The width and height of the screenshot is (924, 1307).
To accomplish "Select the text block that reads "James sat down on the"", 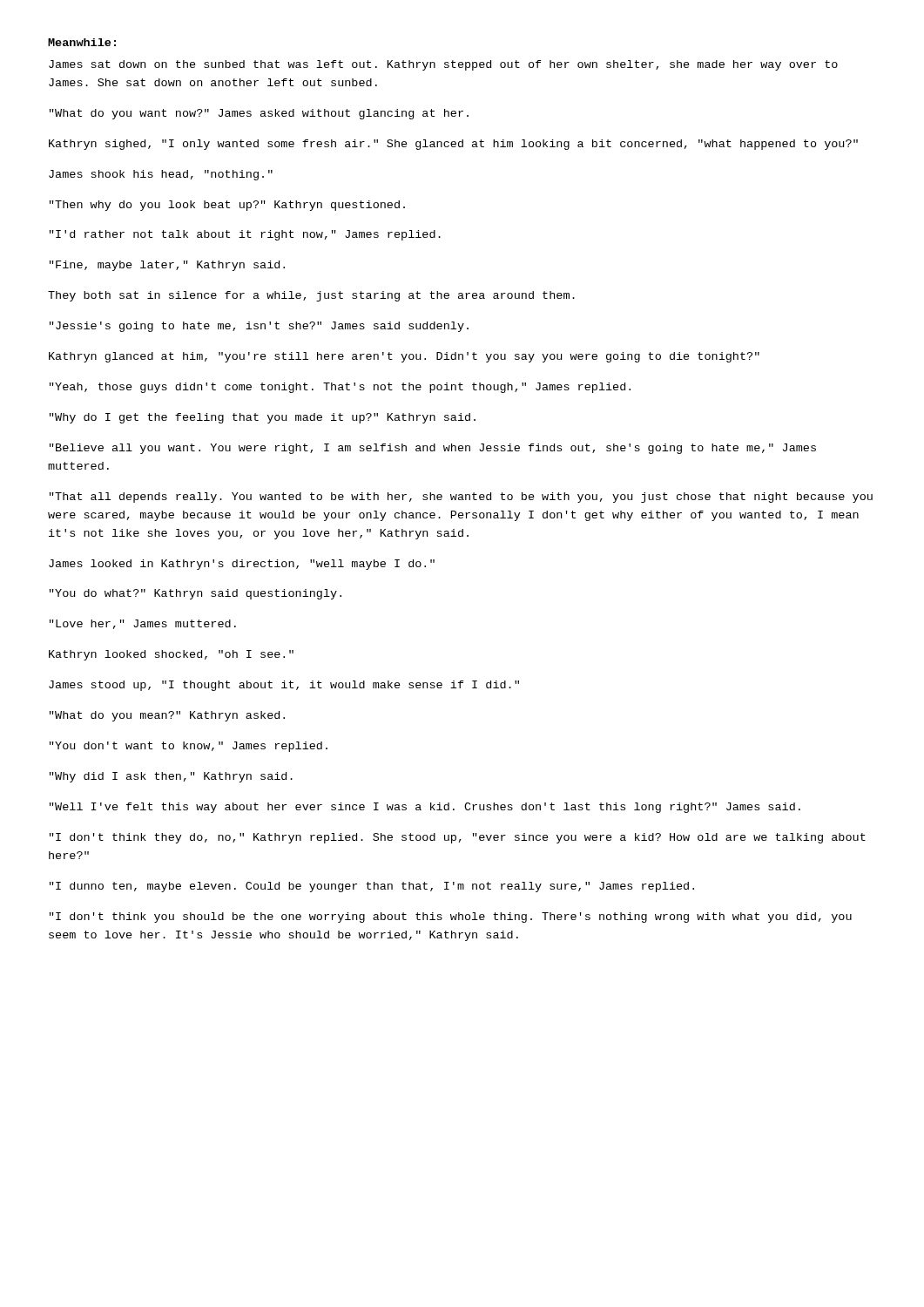I will tap(443, 74).
